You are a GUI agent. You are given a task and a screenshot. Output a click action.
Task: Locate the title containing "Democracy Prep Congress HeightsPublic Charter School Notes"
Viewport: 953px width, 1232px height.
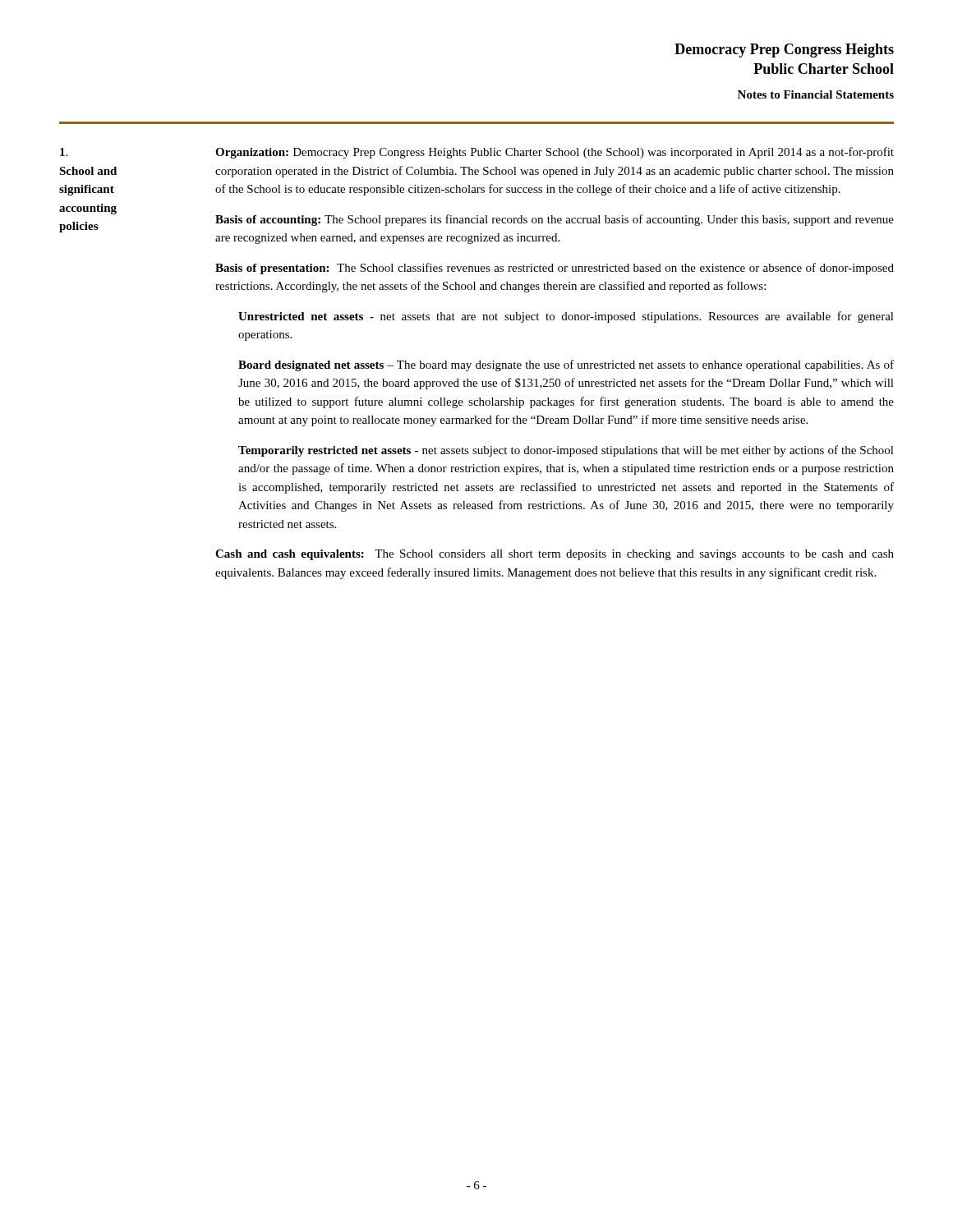(x=784, y=70)
